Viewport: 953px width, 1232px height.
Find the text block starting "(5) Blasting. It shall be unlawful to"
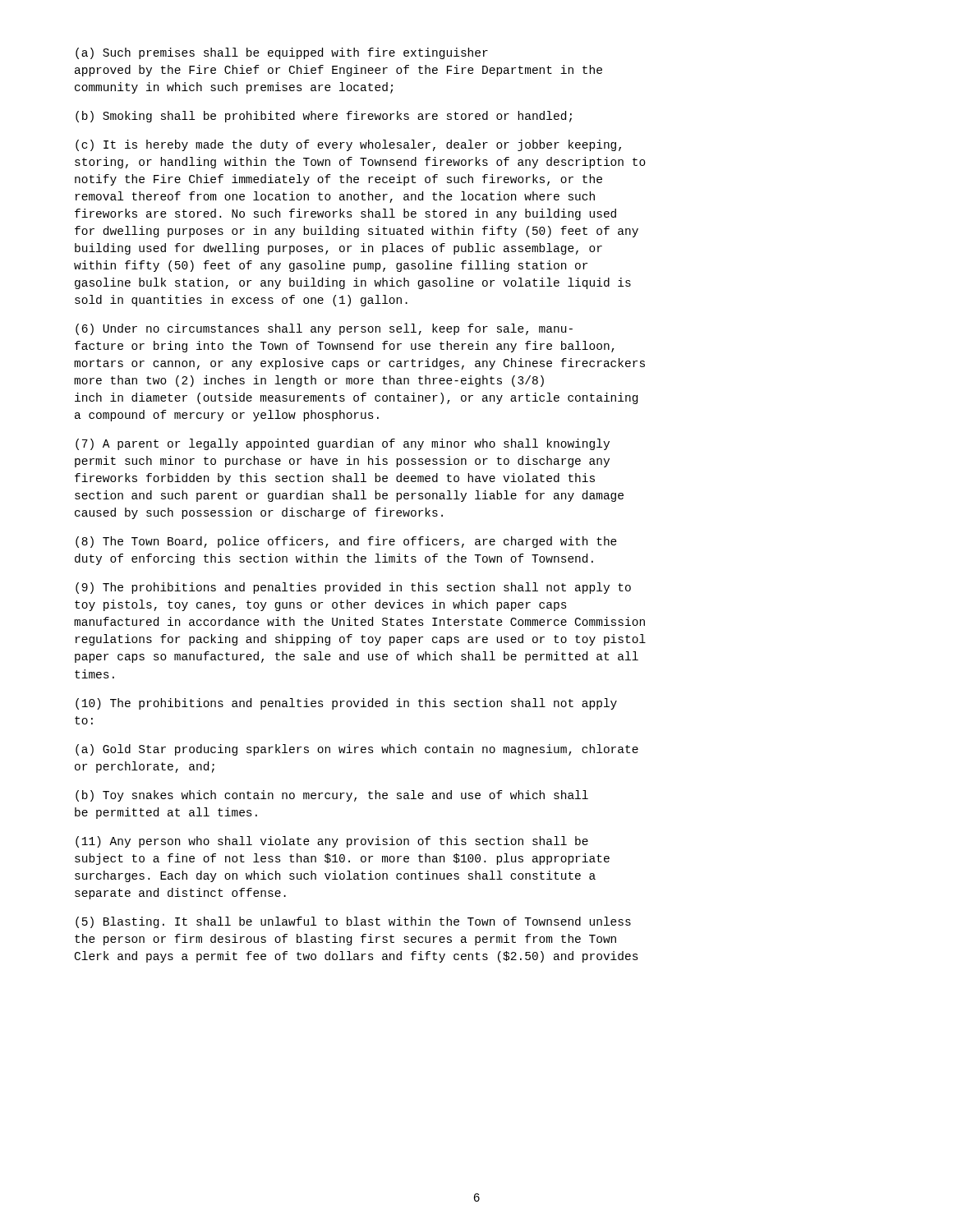click(356, 939)
